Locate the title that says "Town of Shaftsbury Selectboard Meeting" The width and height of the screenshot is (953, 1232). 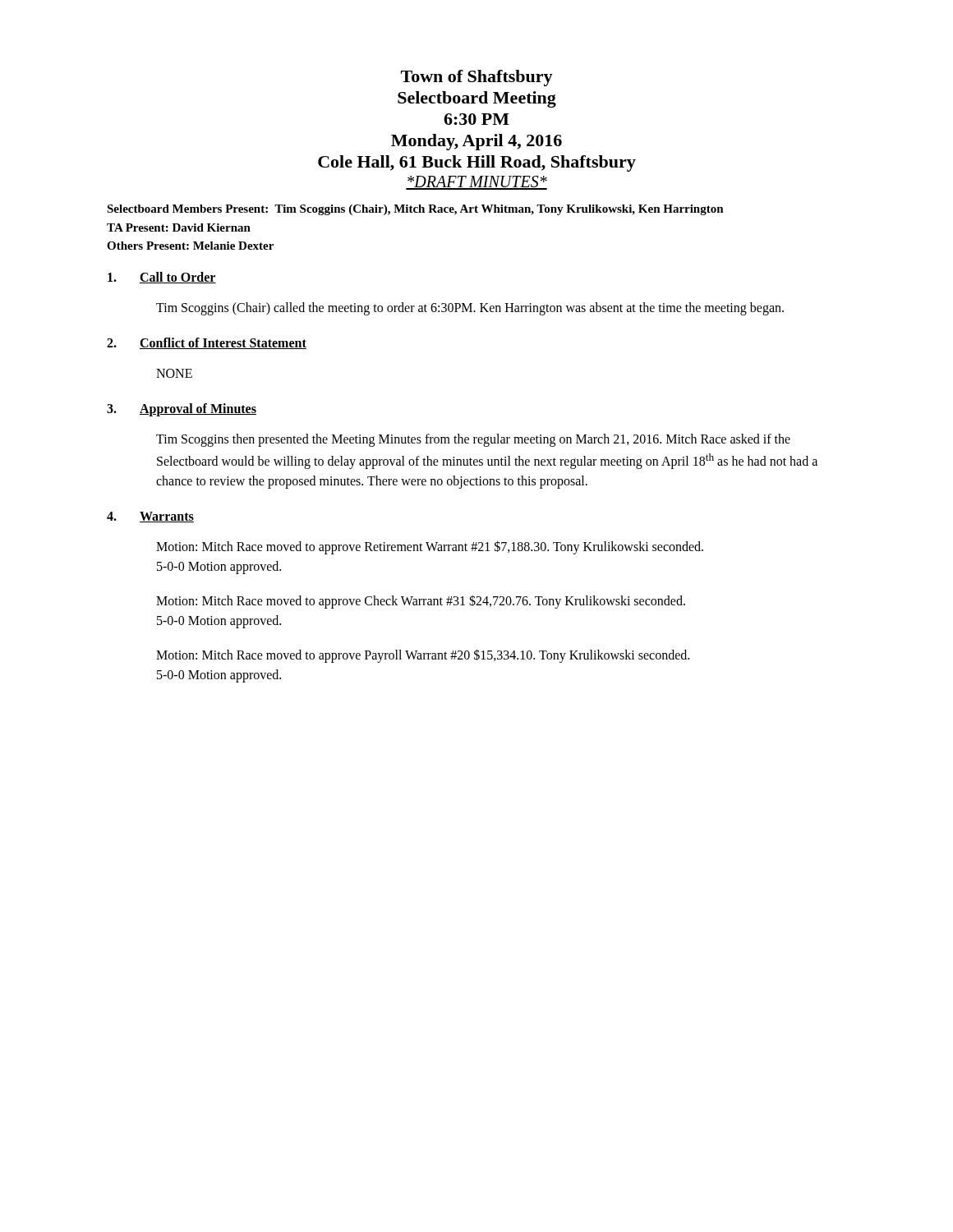(x=476, y=128)
